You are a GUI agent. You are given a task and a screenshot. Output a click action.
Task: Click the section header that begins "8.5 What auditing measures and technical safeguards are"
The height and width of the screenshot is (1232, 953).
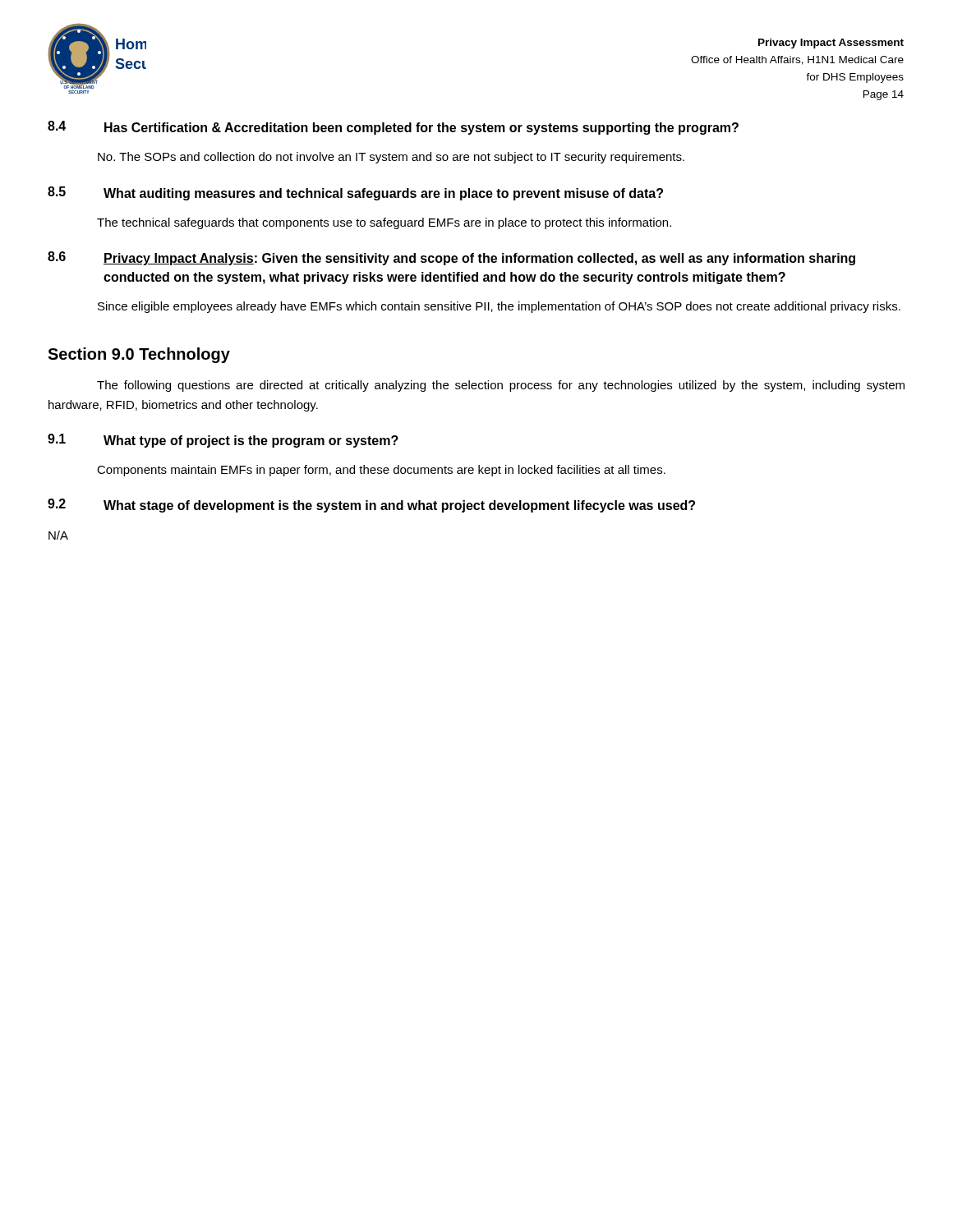356,194
